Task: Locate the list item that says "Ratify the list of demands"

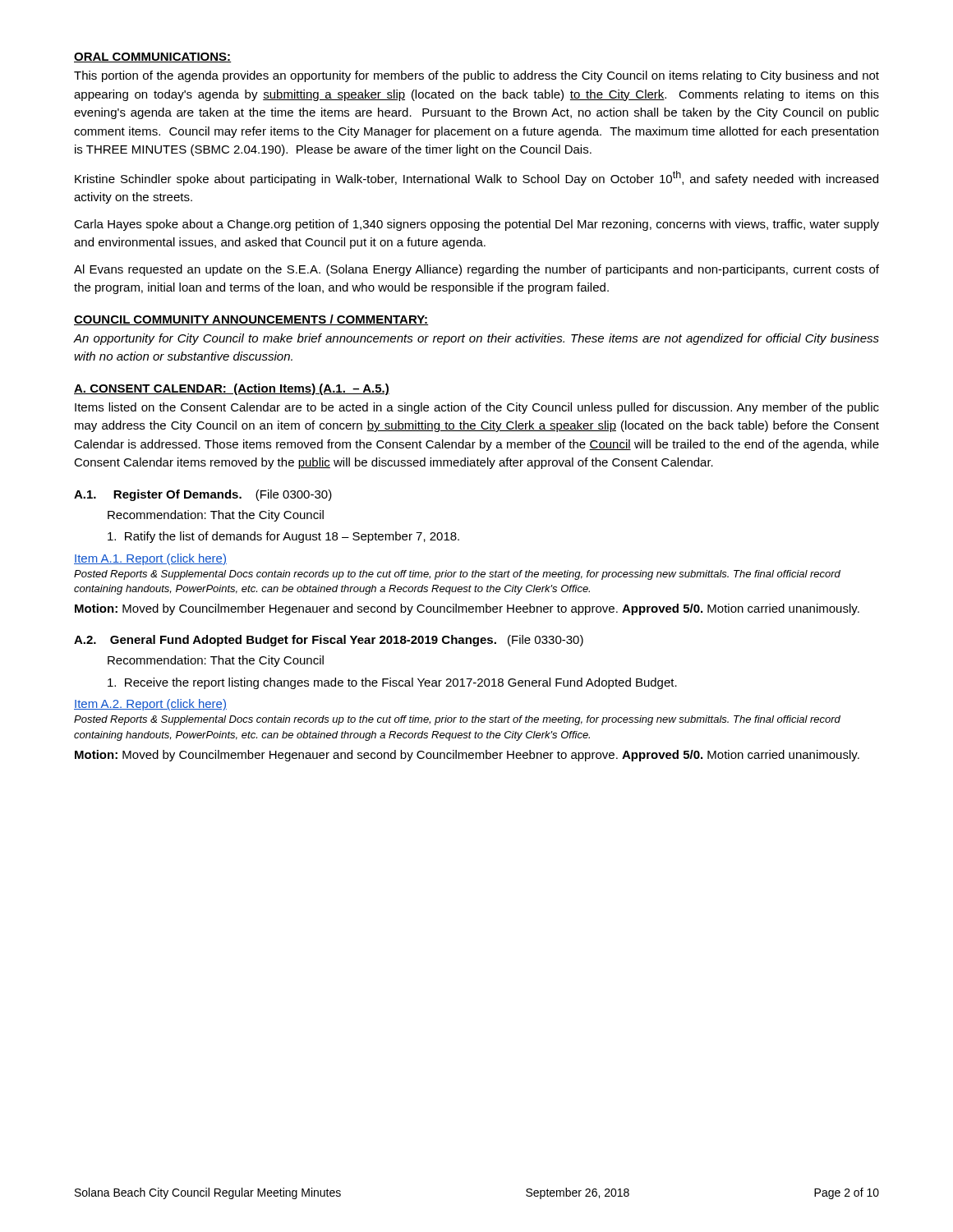Action: click(284, 536)
